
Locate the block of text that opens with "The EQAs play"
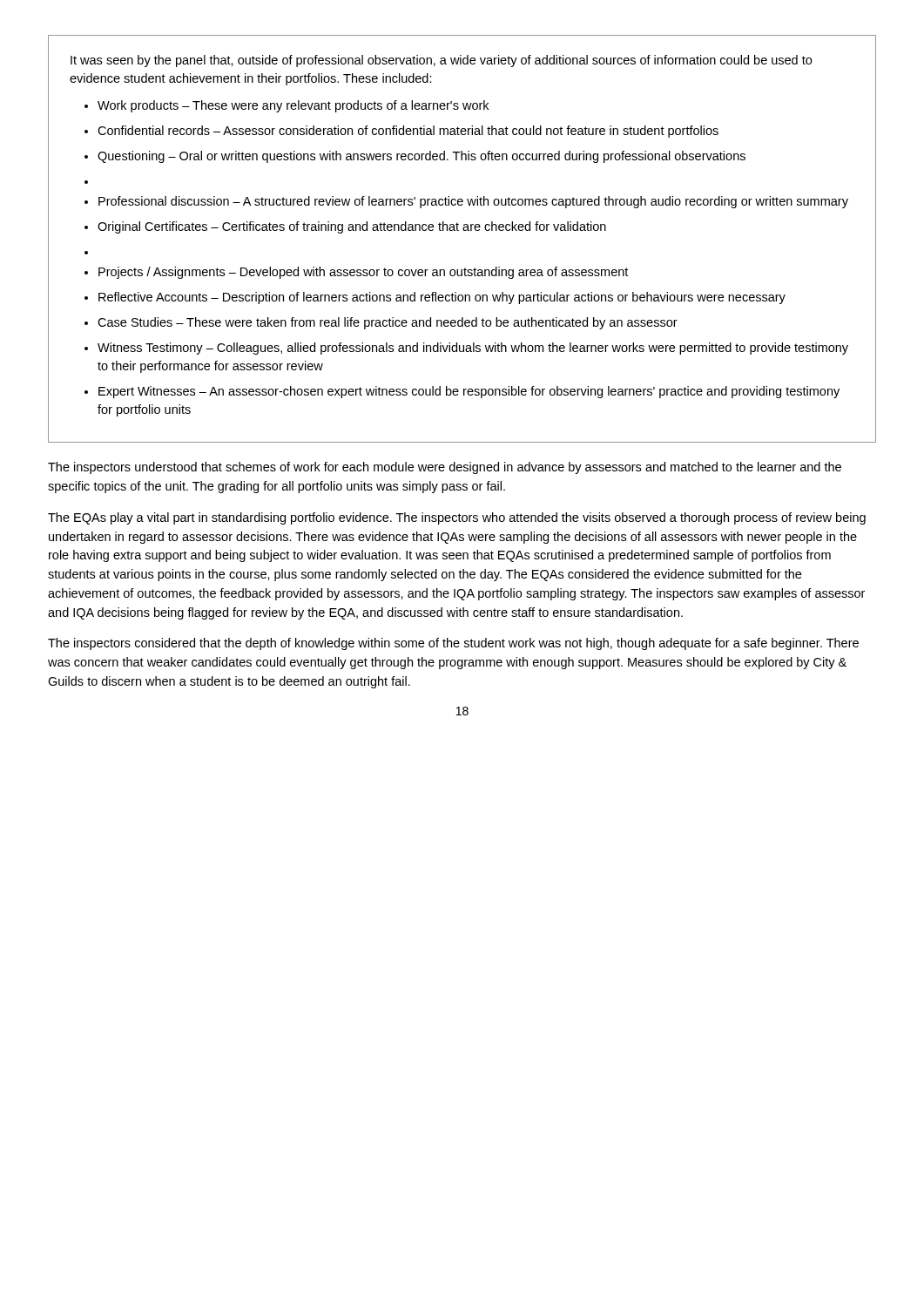click(x=462, y=566)
